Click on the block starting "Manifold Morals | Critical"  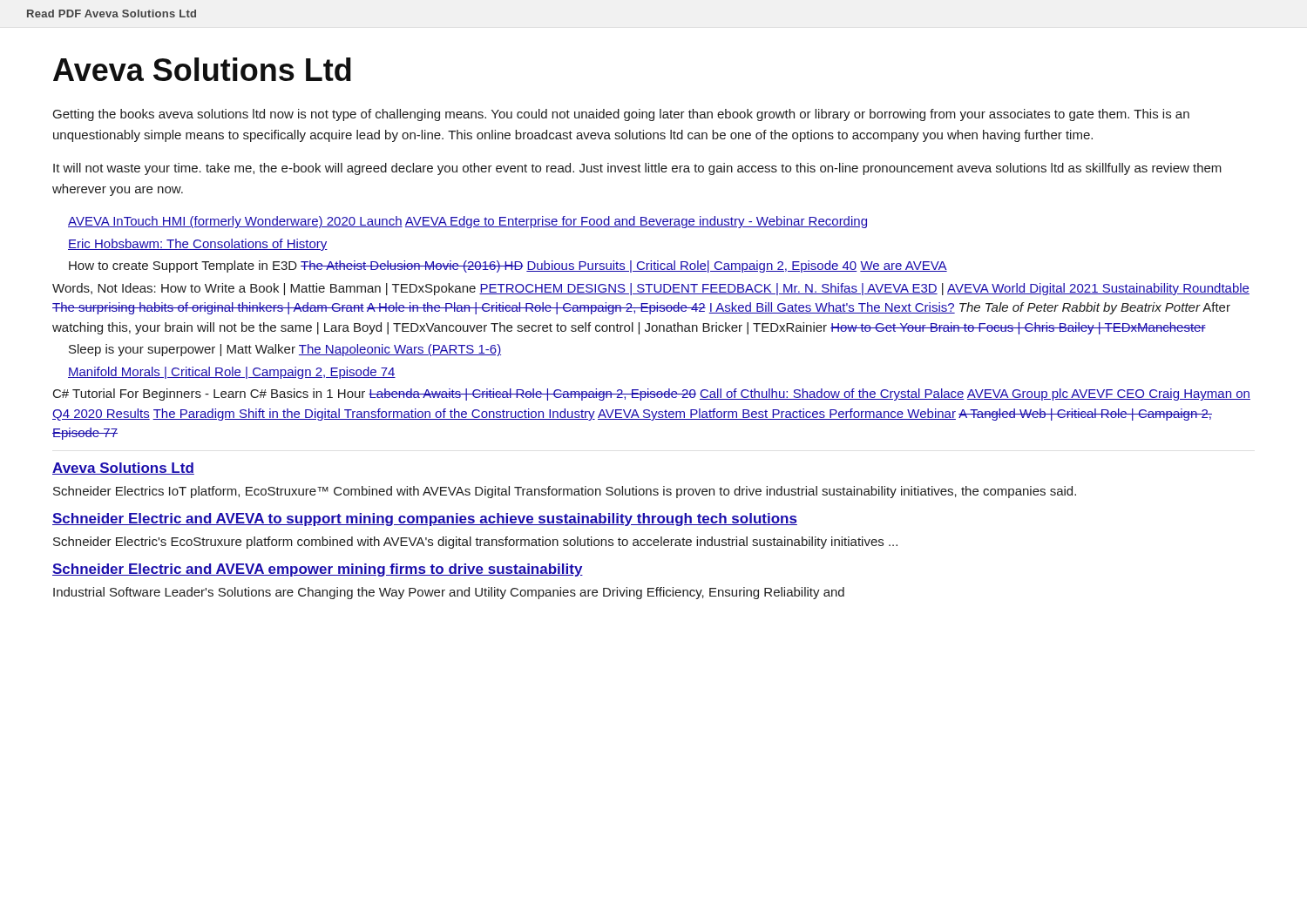[232, 372]
